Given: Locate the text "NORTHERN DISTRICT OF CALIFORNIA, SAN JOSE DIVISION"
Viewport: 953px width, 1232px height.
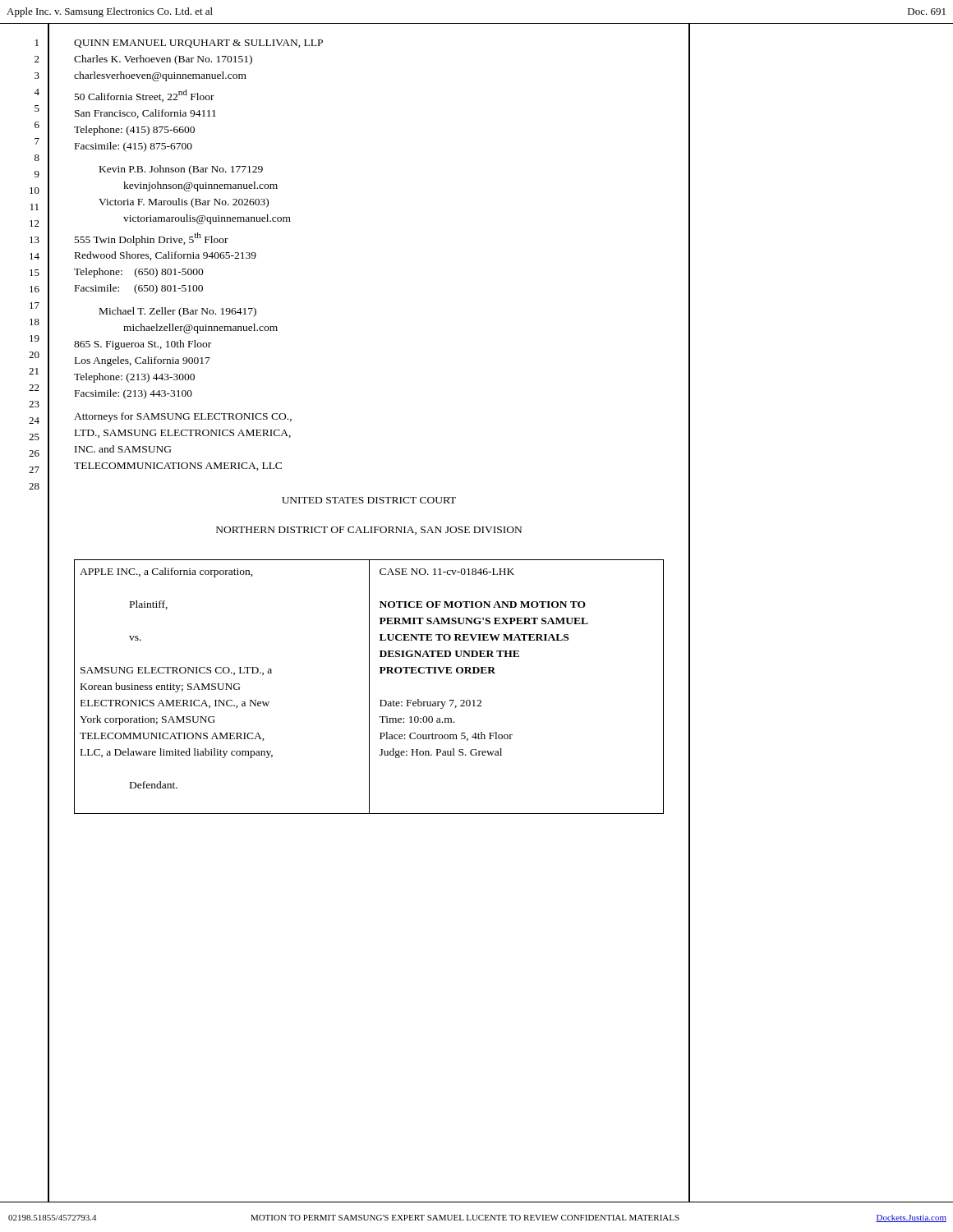Looking at the screenshot, I should click(x=369, y=529).
